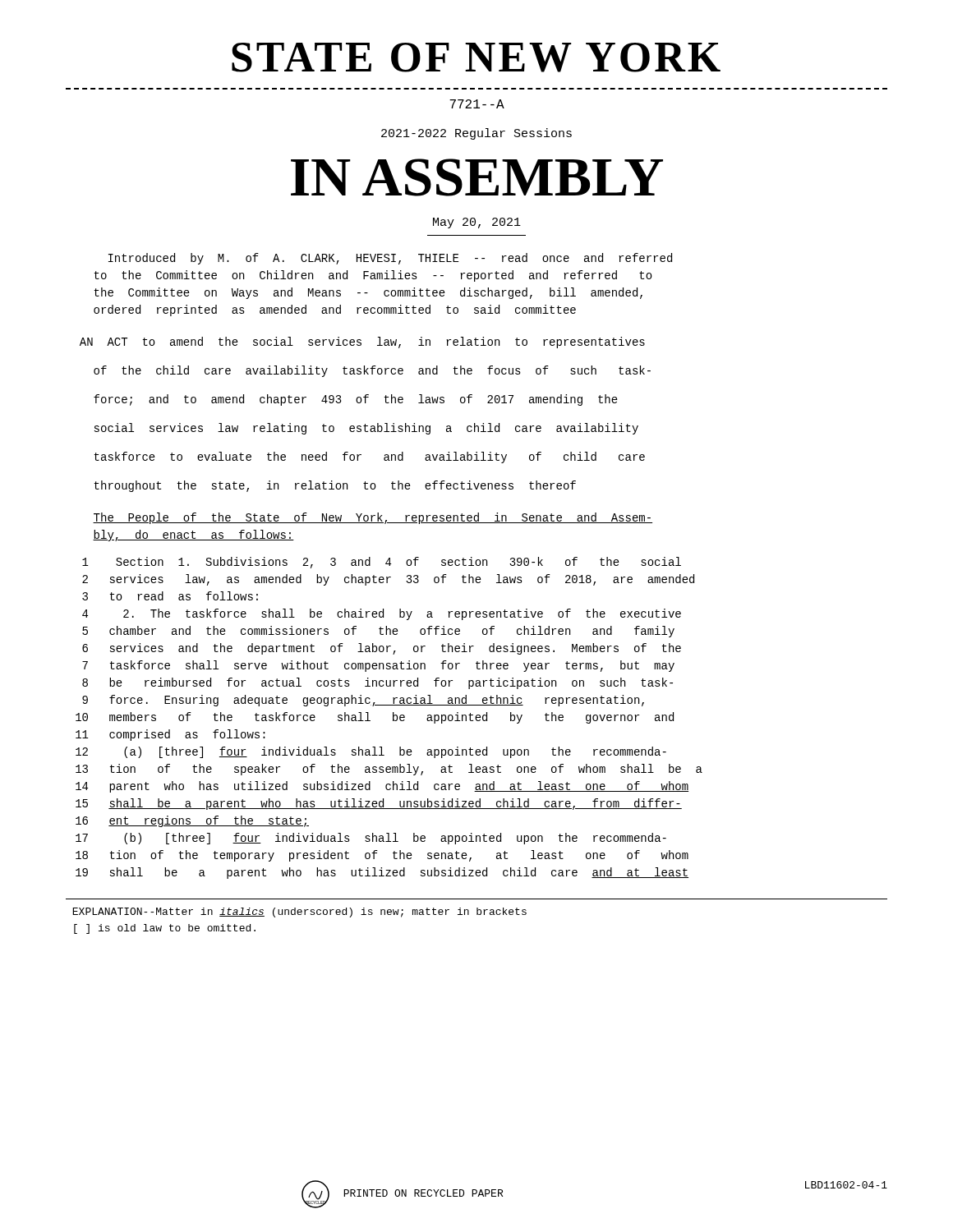953x1232 pixels.
Task: Click on the title with the text "IN ASSEMBLY"
Action: 476,177
